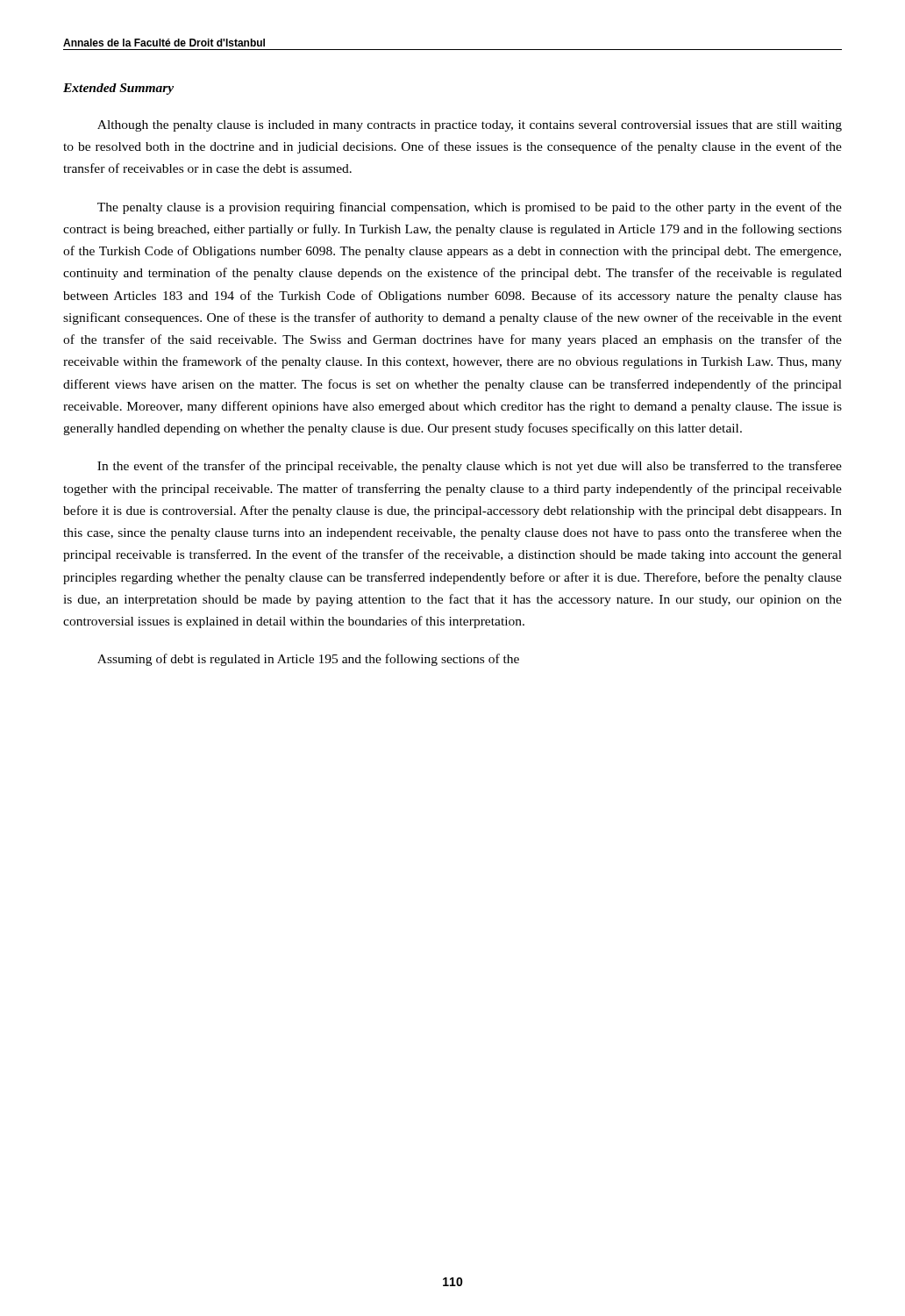Select the section header containing "Extended Summary"
The image size is (905, 1316).
118,87
